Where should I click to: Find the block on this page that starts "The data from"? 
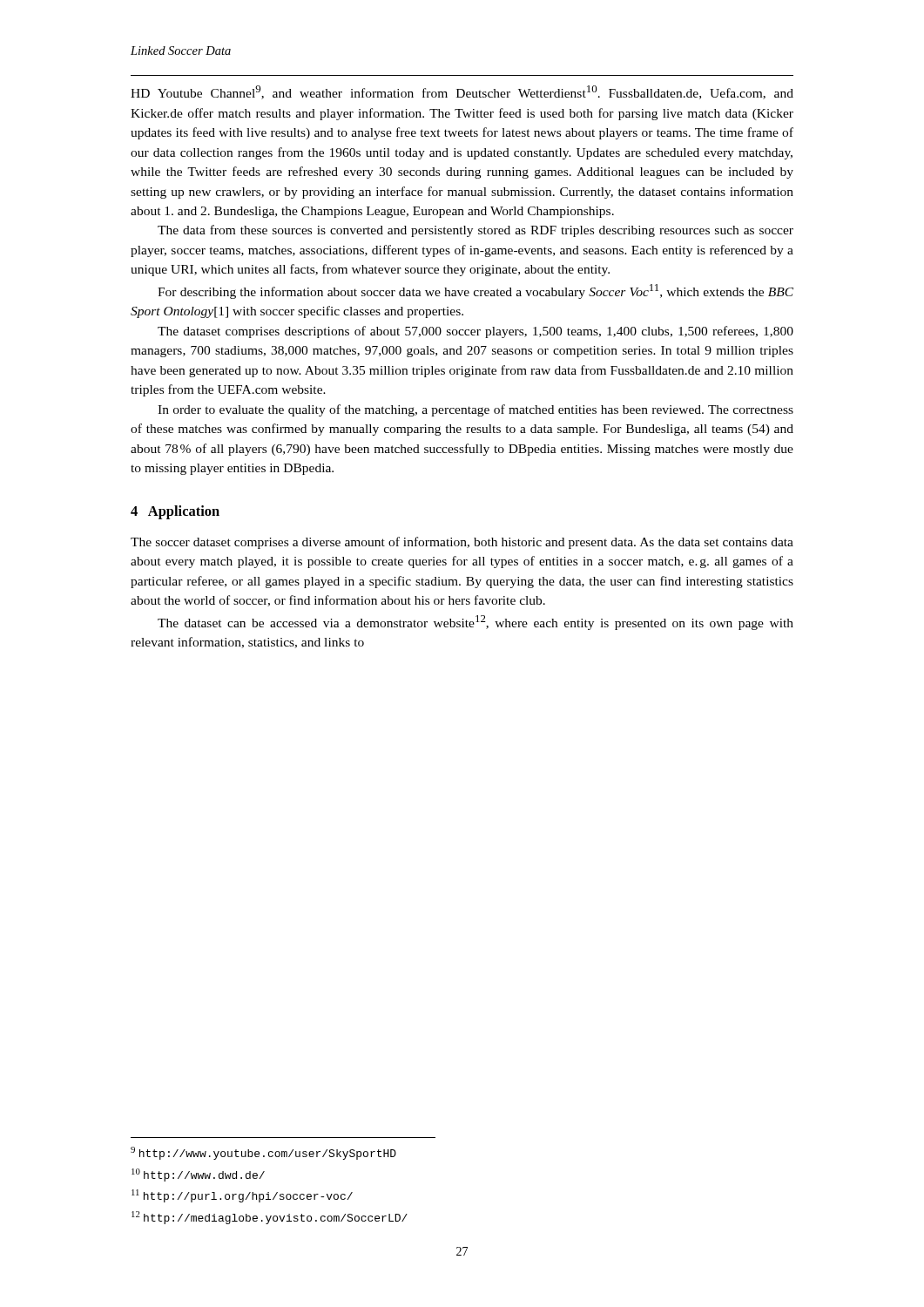tap(462, 250)
